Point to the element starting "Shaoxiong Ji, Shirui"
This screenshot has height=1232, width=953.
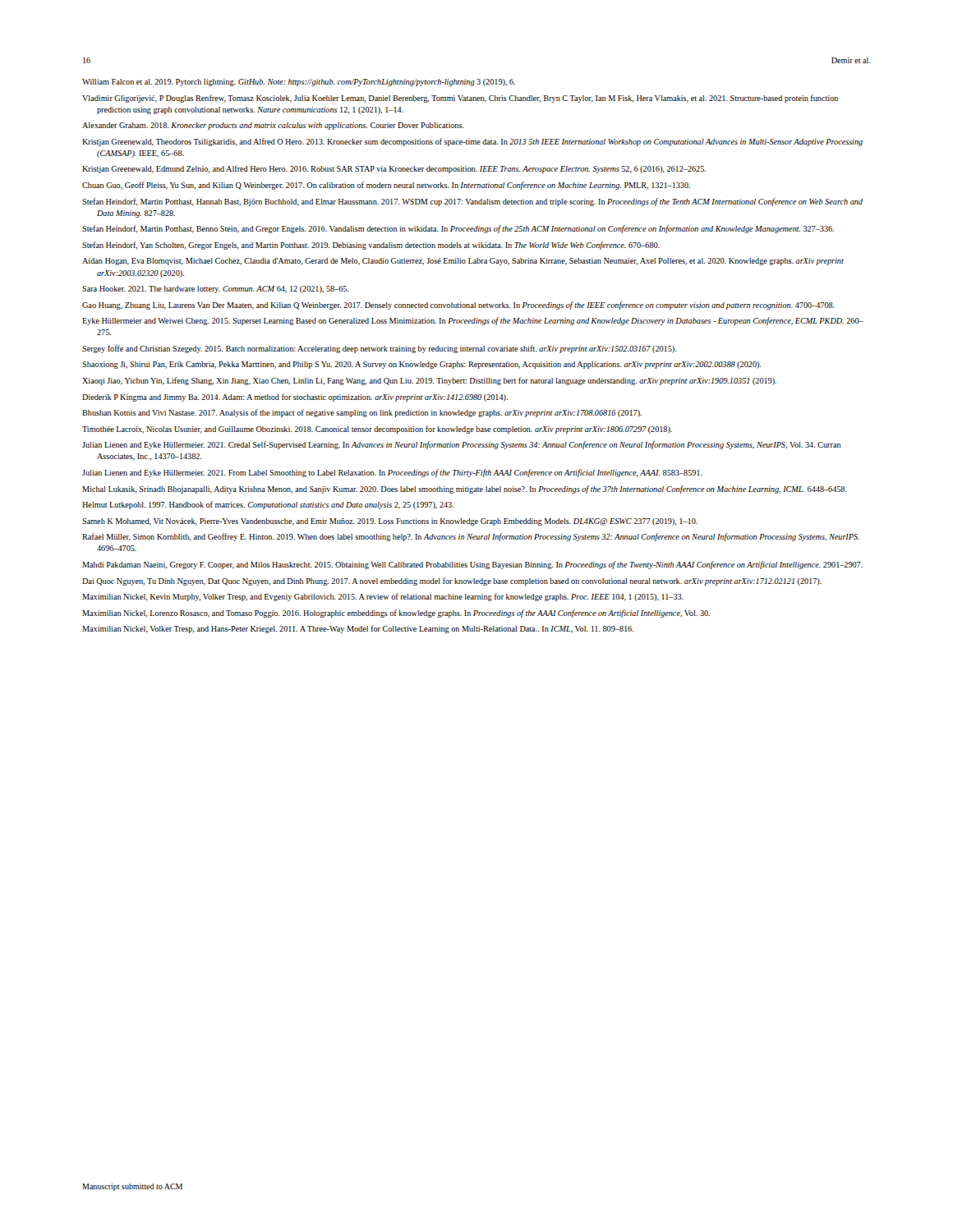click(x=422, y=365)
